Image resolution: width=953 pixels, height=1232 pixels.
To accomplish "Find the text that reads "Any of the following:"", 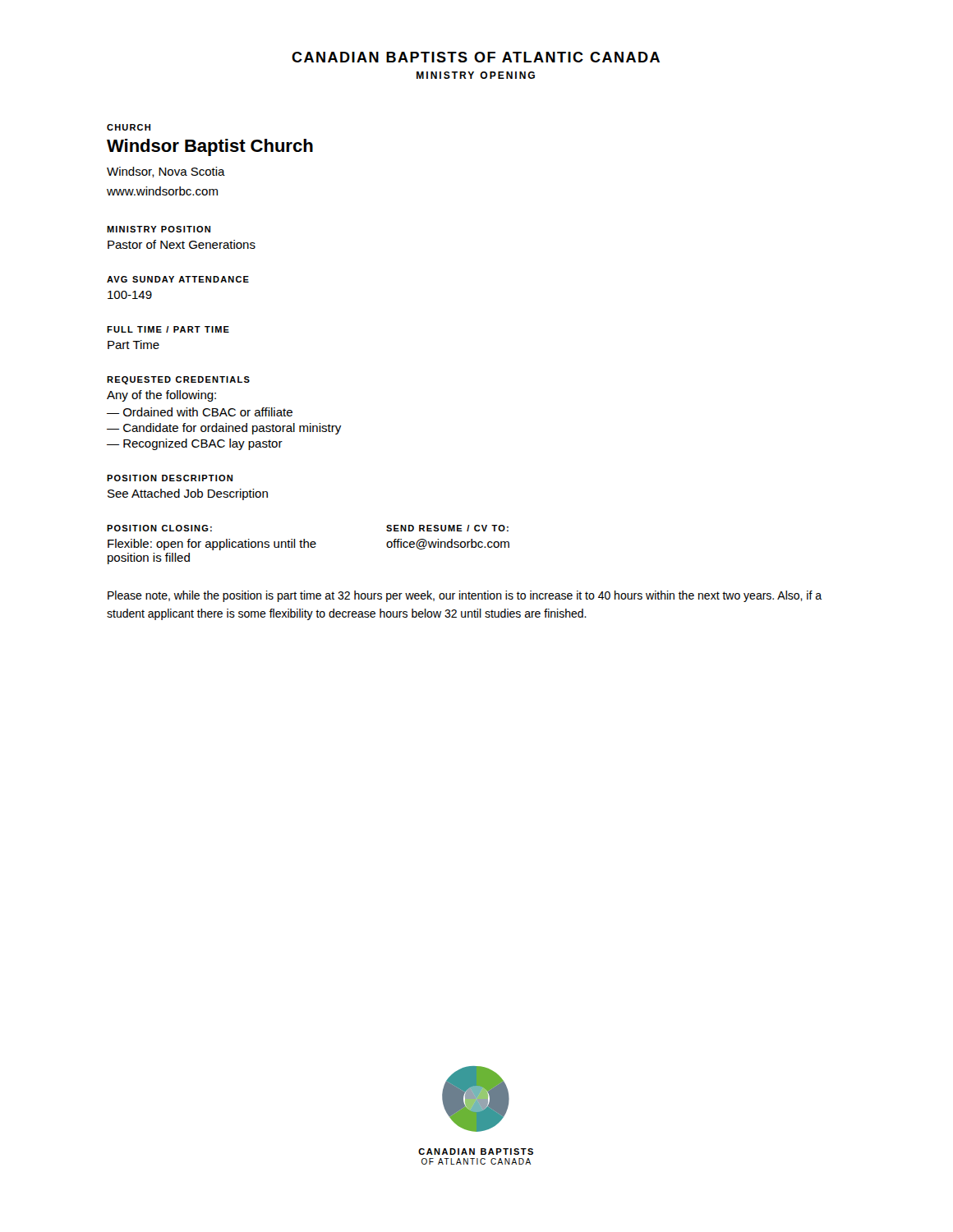I will tap(162, 395).
